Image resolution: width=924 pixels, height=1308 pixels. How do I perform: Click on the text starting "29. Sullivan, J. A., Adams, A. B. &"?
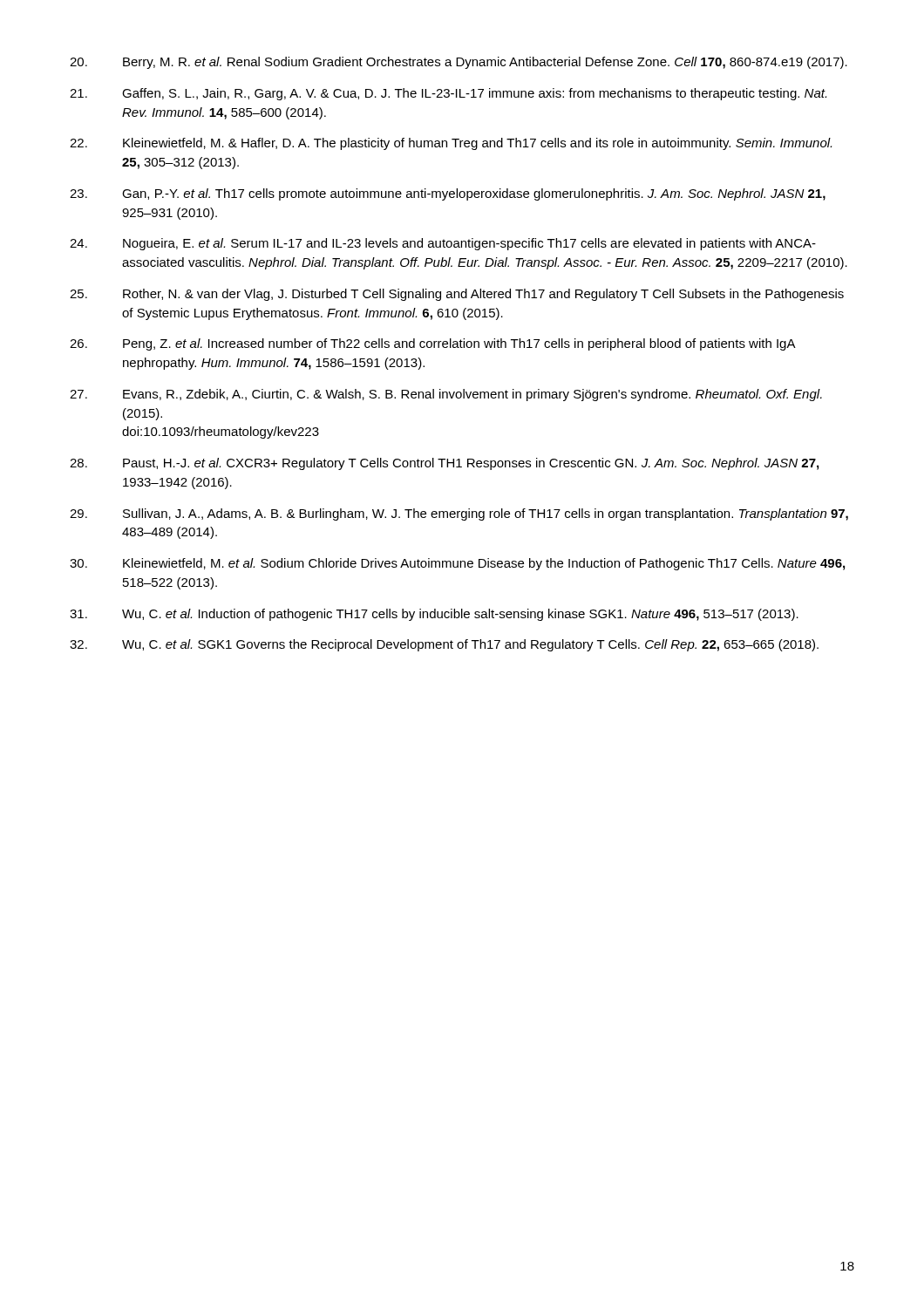click(462, 523)
